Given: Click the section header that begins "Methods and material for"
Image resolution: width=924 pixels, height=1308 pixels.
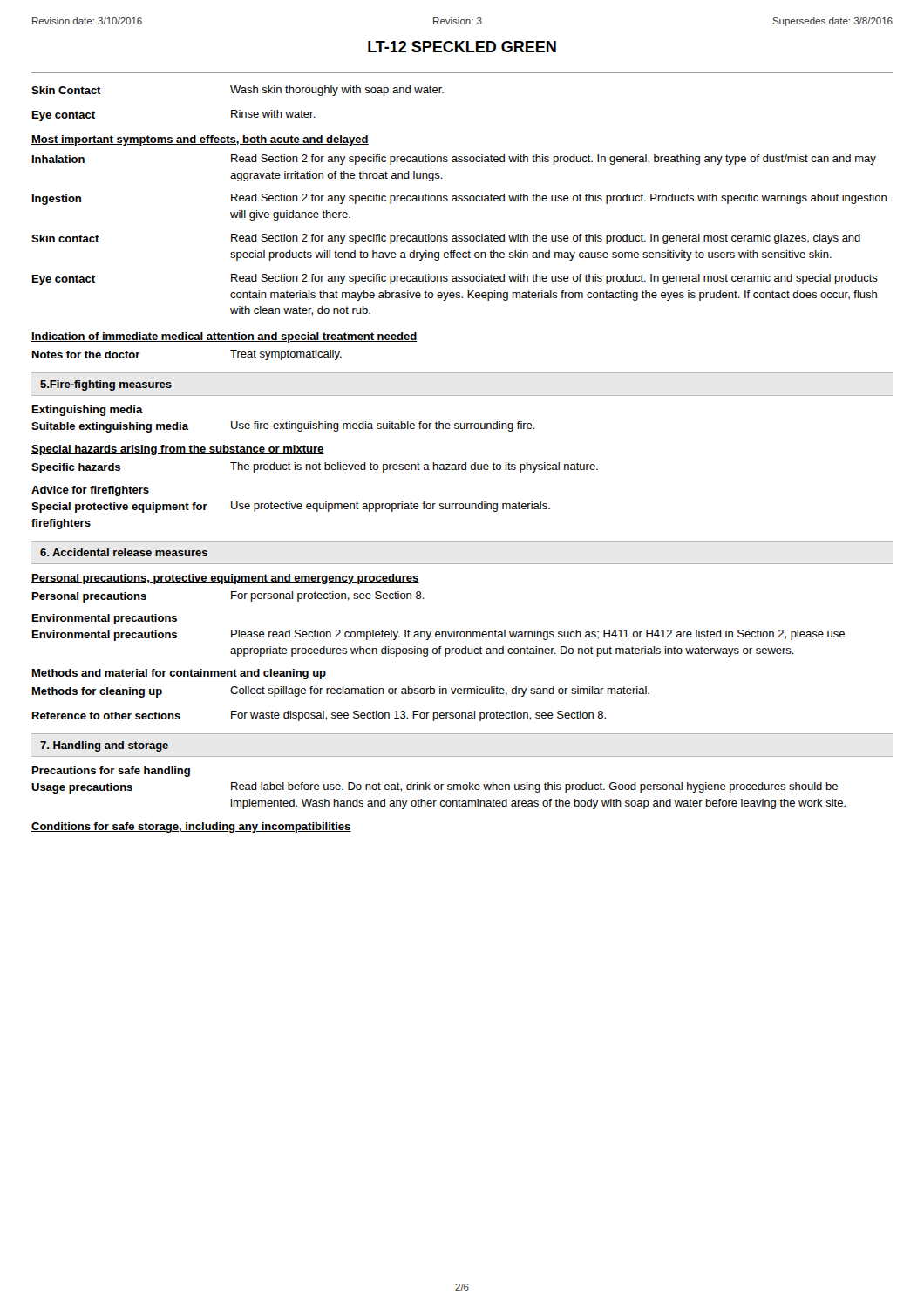Looking at the screenshot, I should click(x=179, y=673).
